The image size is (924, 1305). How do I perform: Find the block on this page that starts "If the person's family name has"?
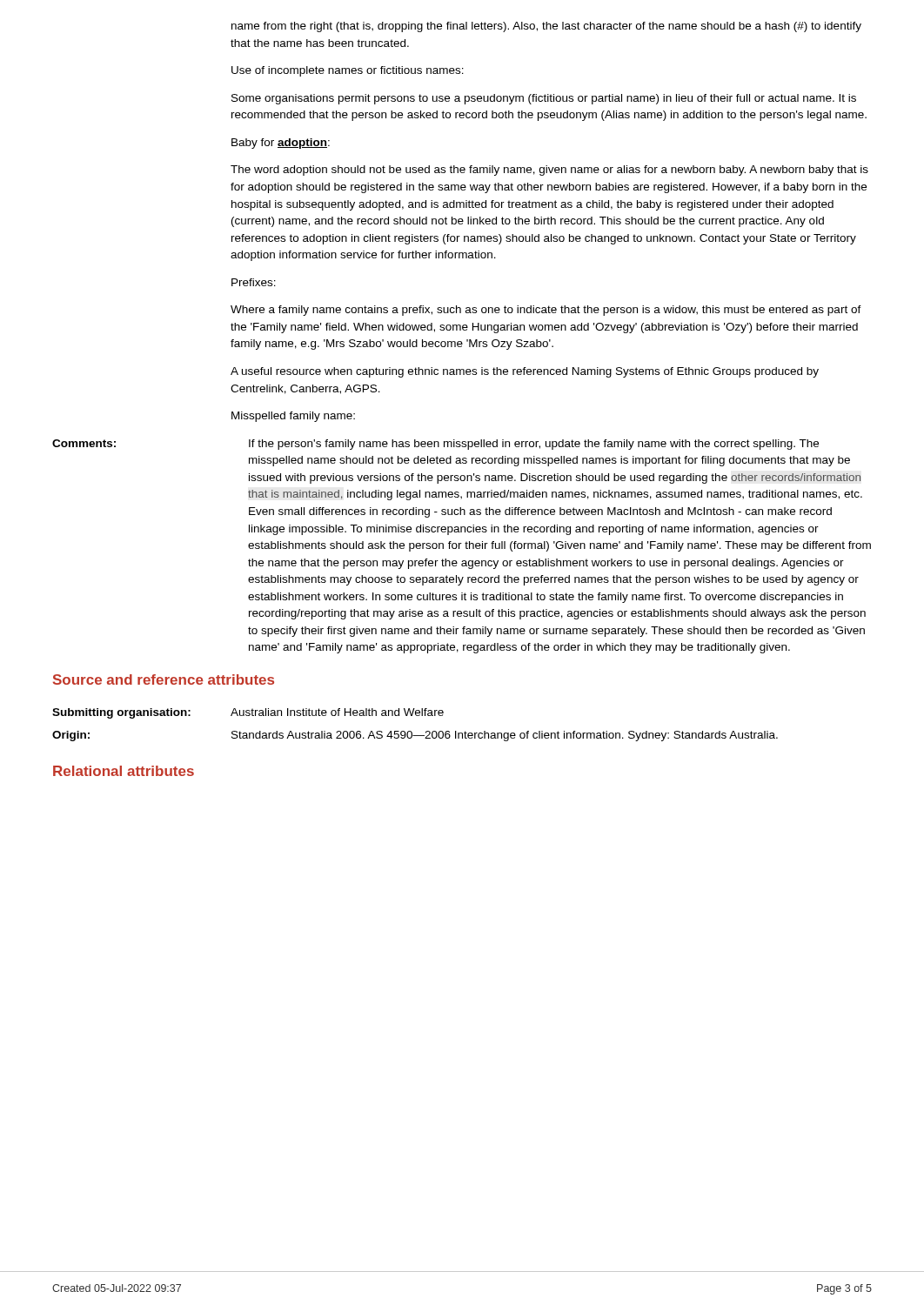560,545
